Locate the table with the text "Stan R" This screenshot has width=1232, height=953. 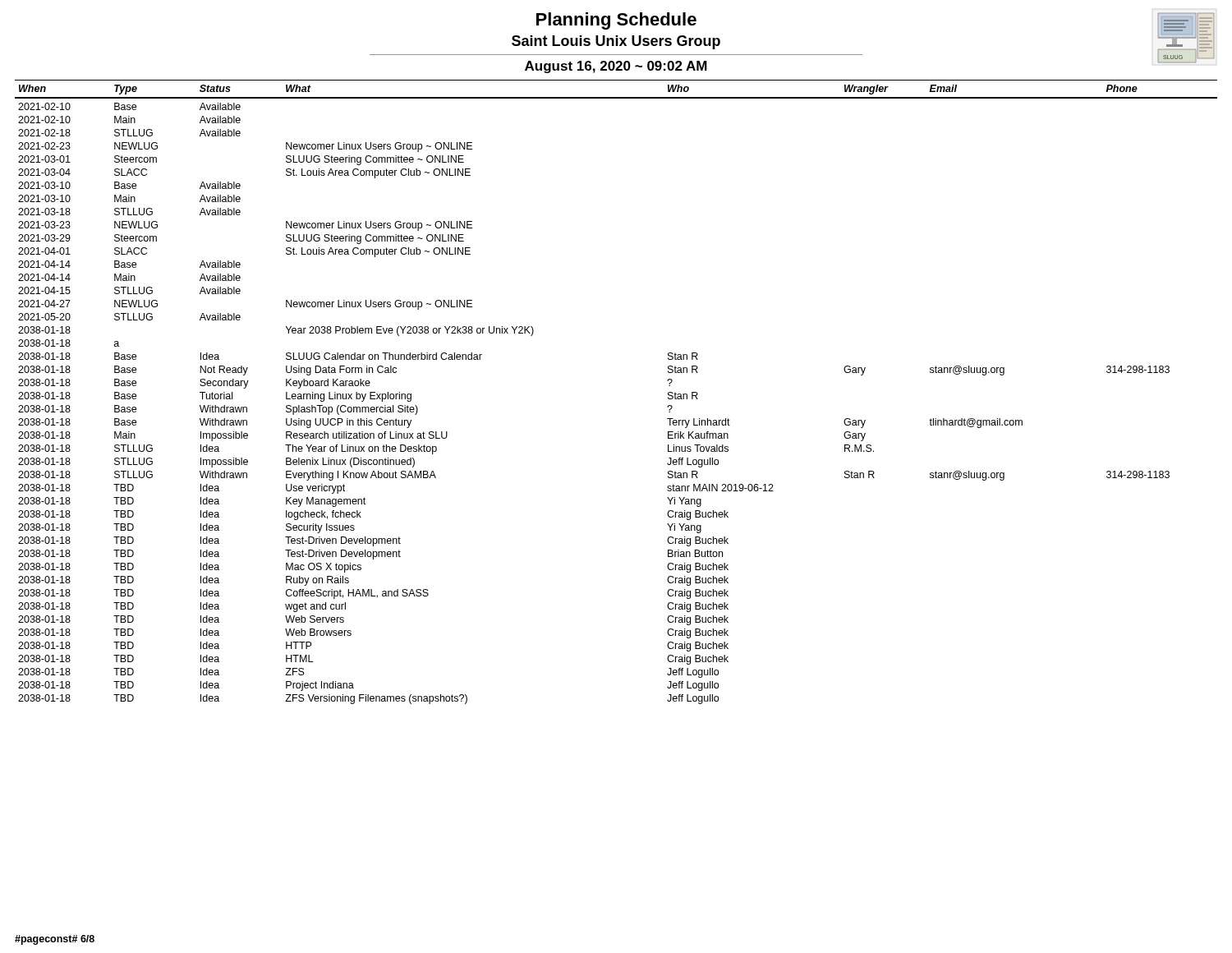coord(616,392)
